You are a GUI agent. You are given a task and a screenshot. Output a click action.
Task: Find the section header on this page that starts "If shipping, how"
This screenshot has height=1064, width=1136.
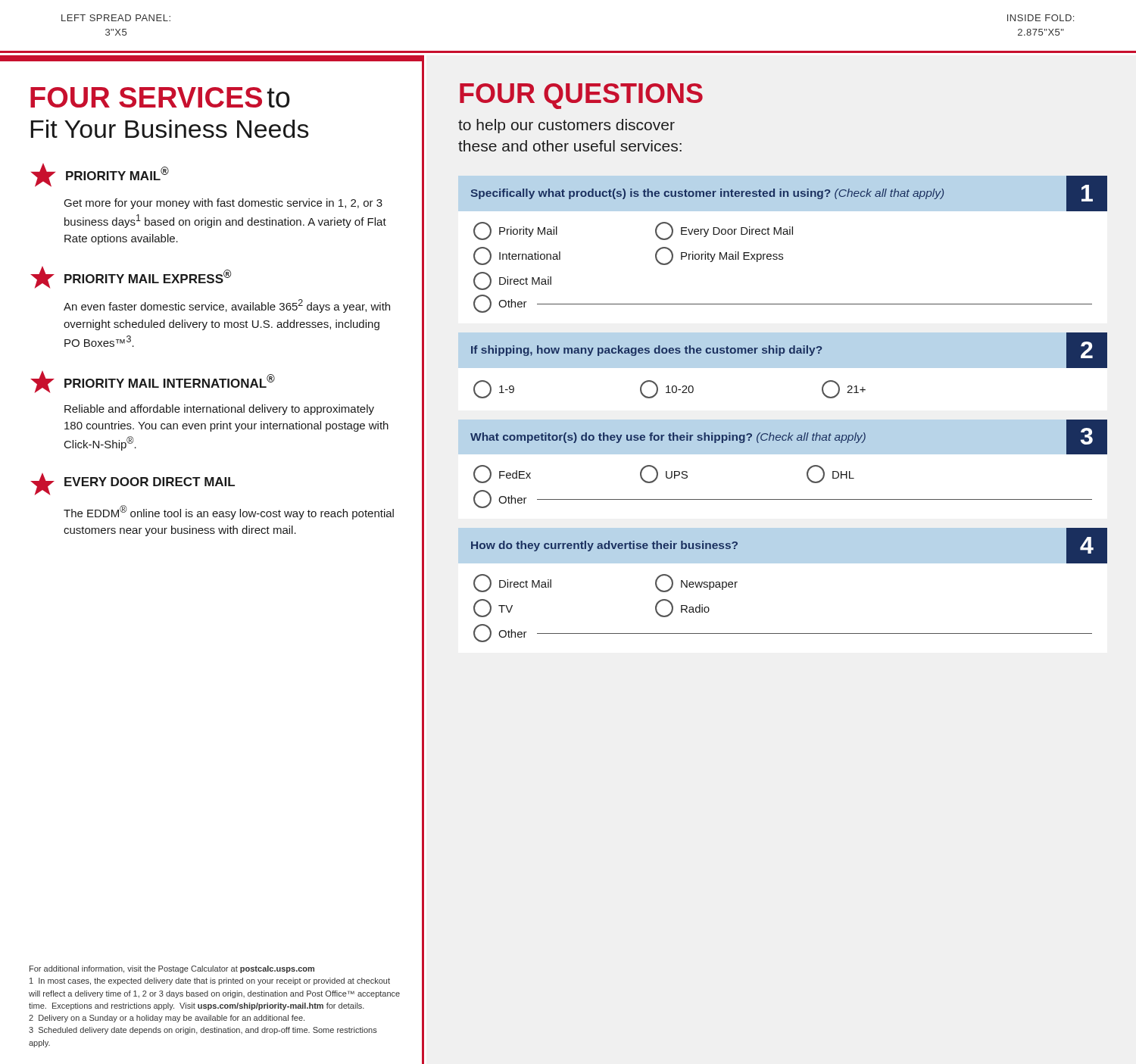783,371
